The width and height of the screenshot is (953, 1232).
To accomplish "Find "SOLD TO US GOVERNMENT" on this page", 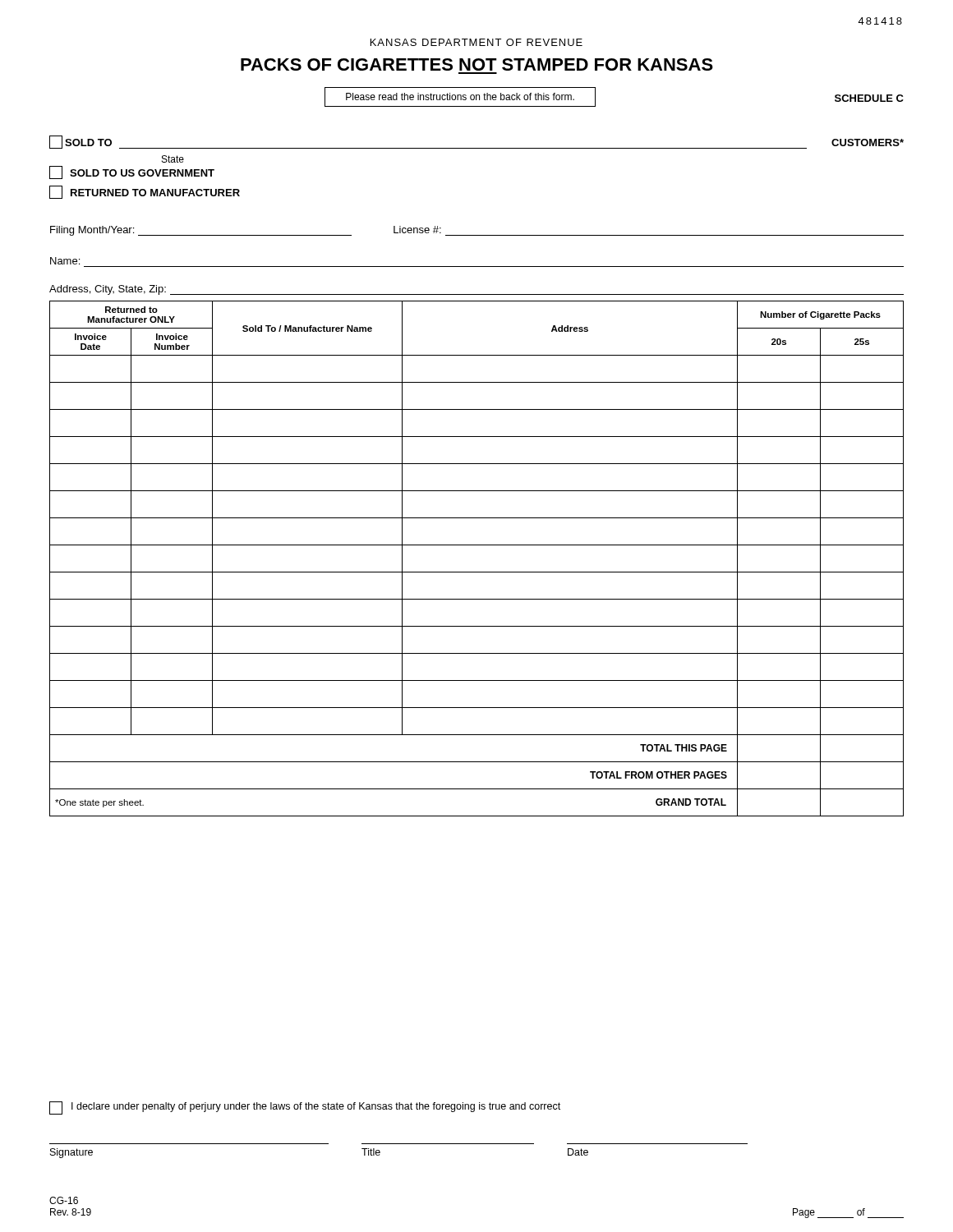I will 132,172.
